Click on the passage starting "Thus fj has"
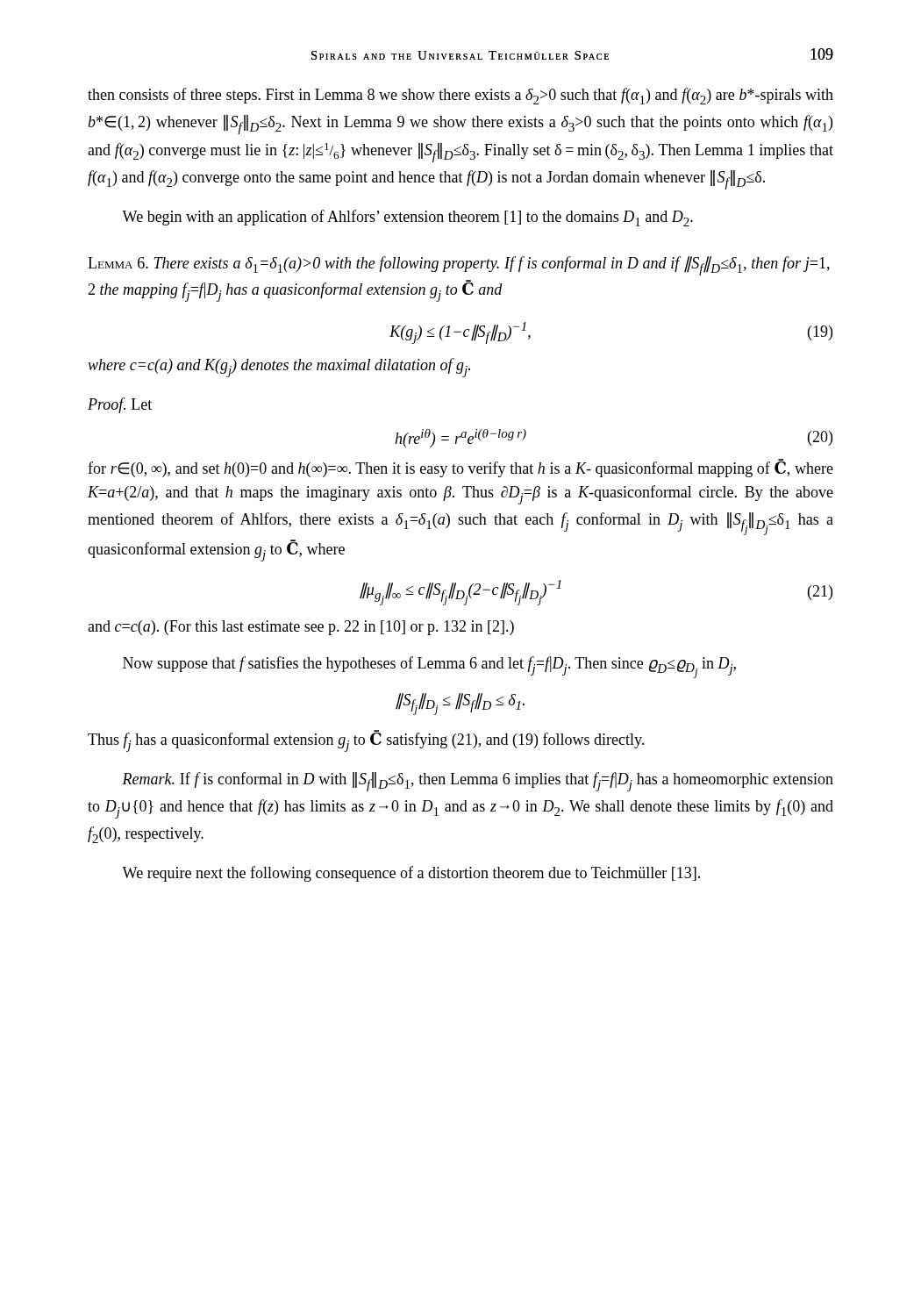 [x=460, y=742]
